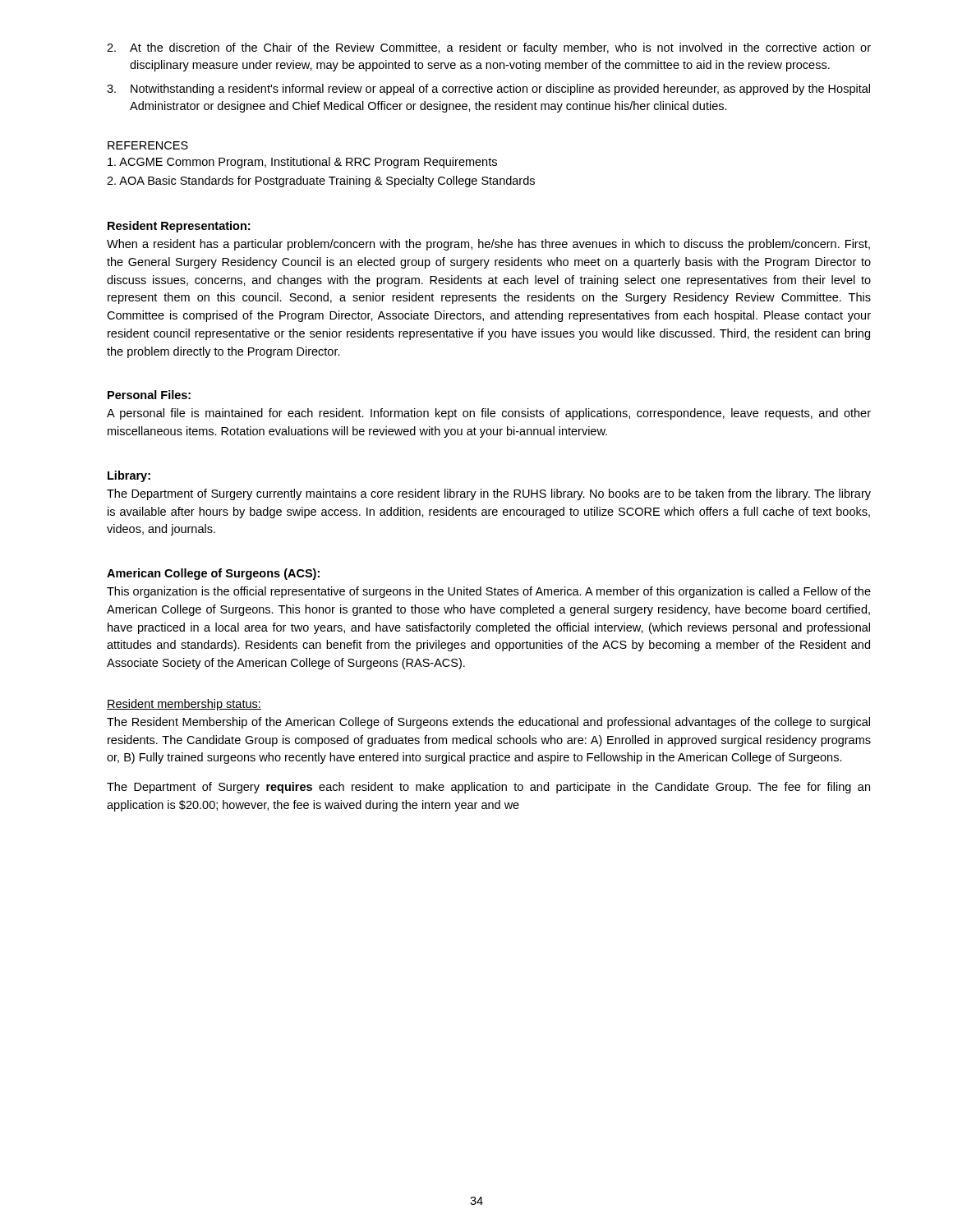Click the passage that begins "A personal file"
The image size is (953, 1232).
[489, 422]
